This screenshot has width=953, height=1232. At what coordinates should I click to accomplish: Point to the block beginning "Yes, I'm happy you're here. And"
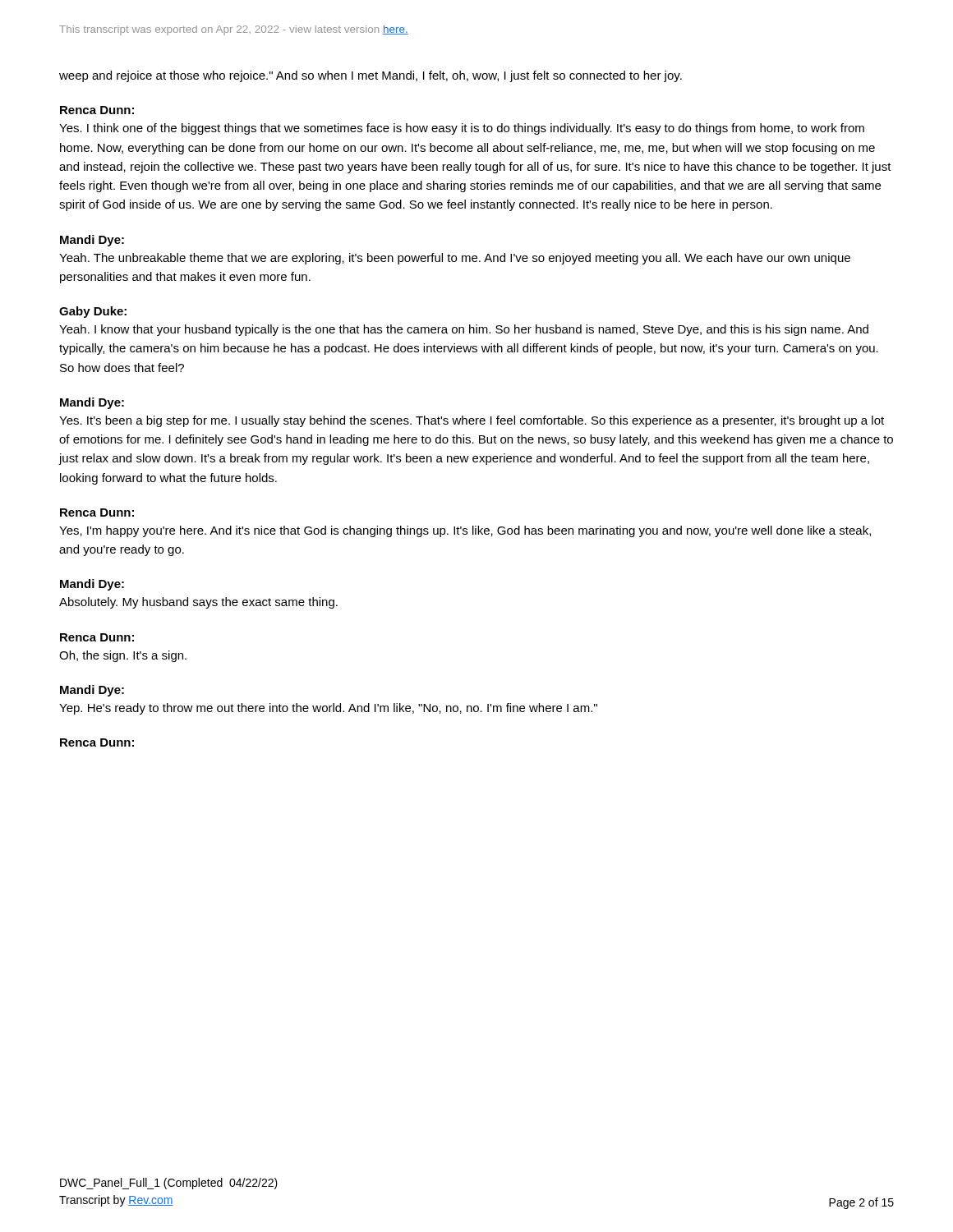click(x=466, y=539)
